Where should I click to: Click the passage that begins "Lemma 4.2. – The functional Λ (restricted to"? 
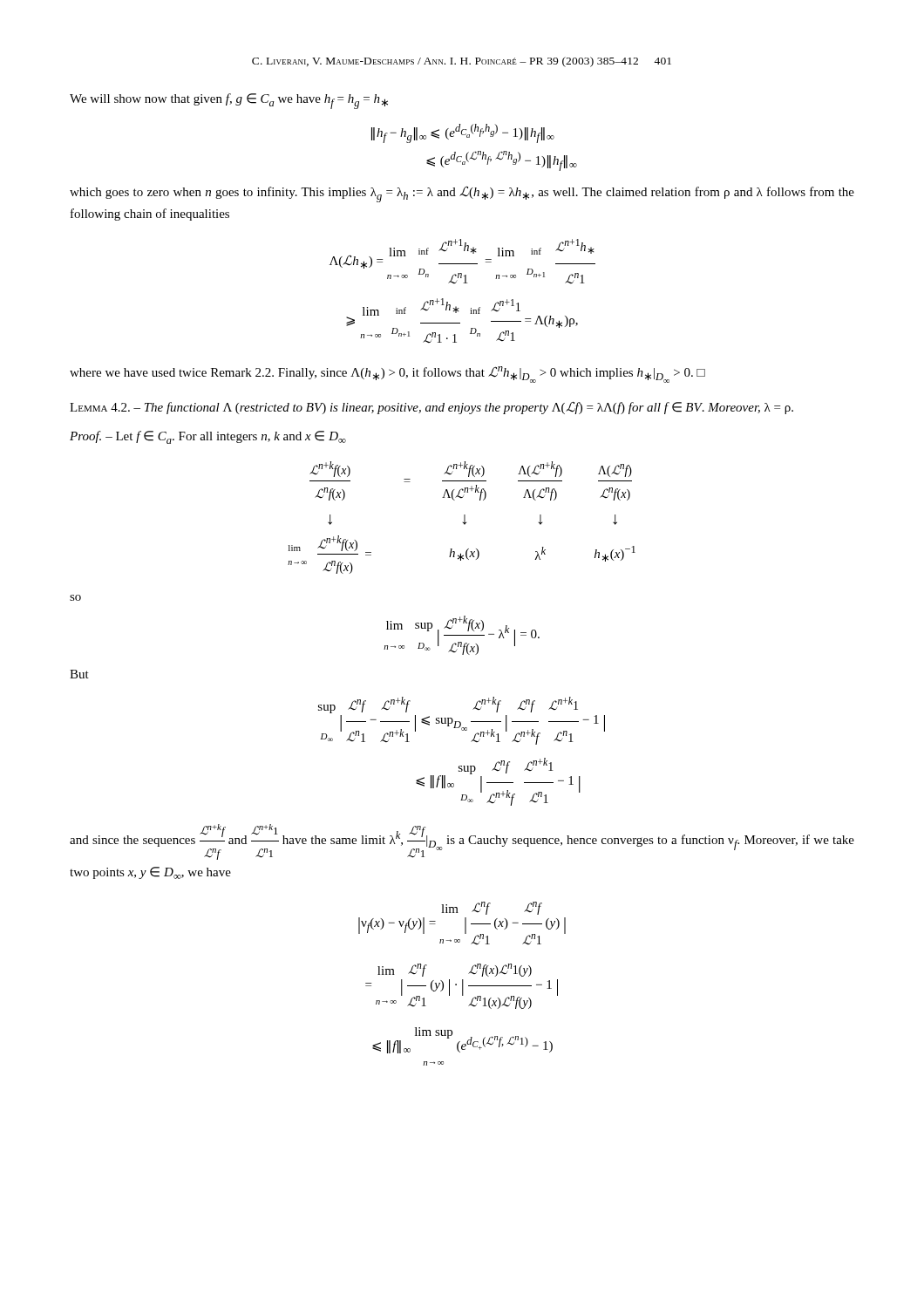[x=462, y=407]
